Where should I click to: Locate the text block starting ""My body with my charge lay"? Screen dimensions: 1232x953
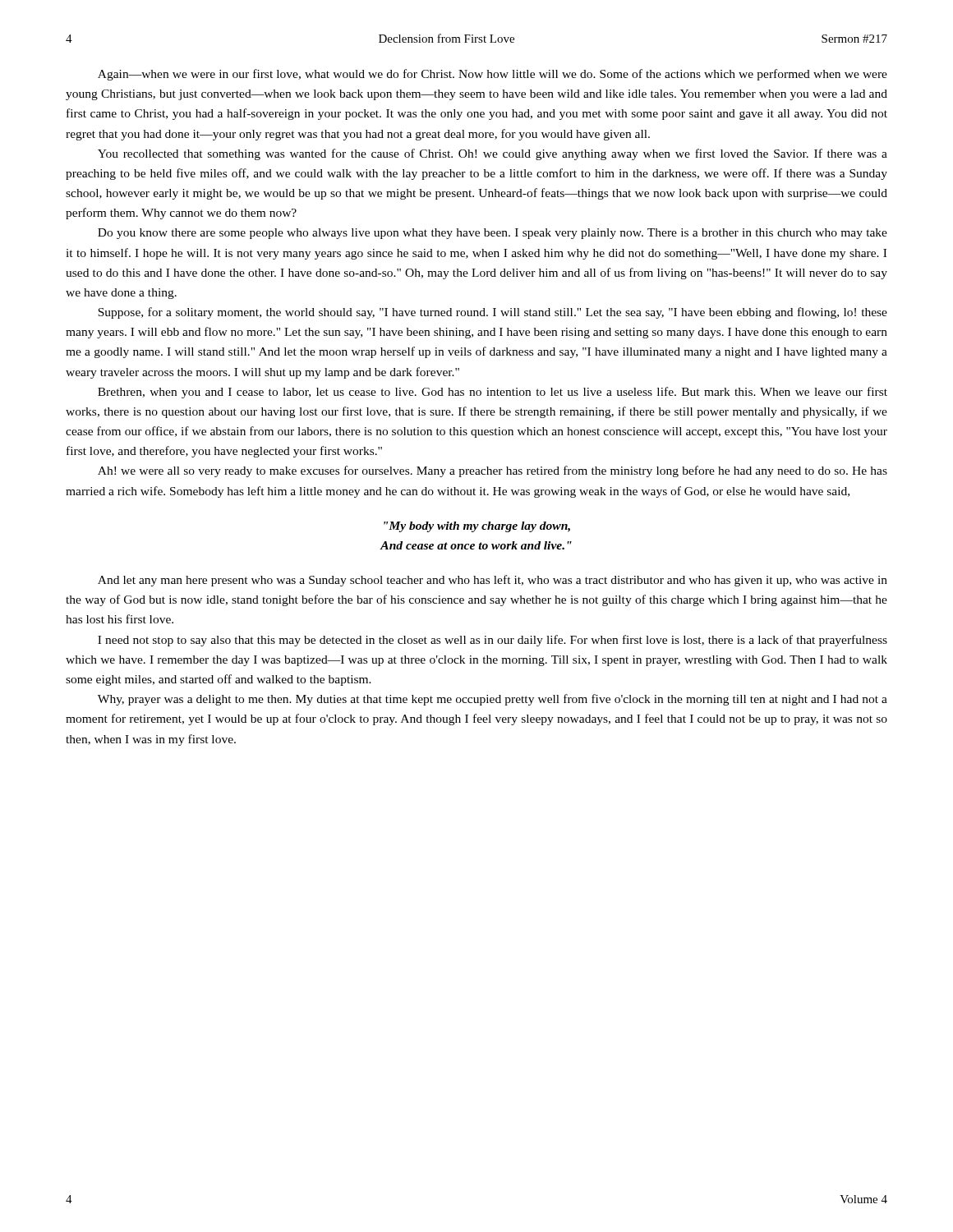coord(476,535)
